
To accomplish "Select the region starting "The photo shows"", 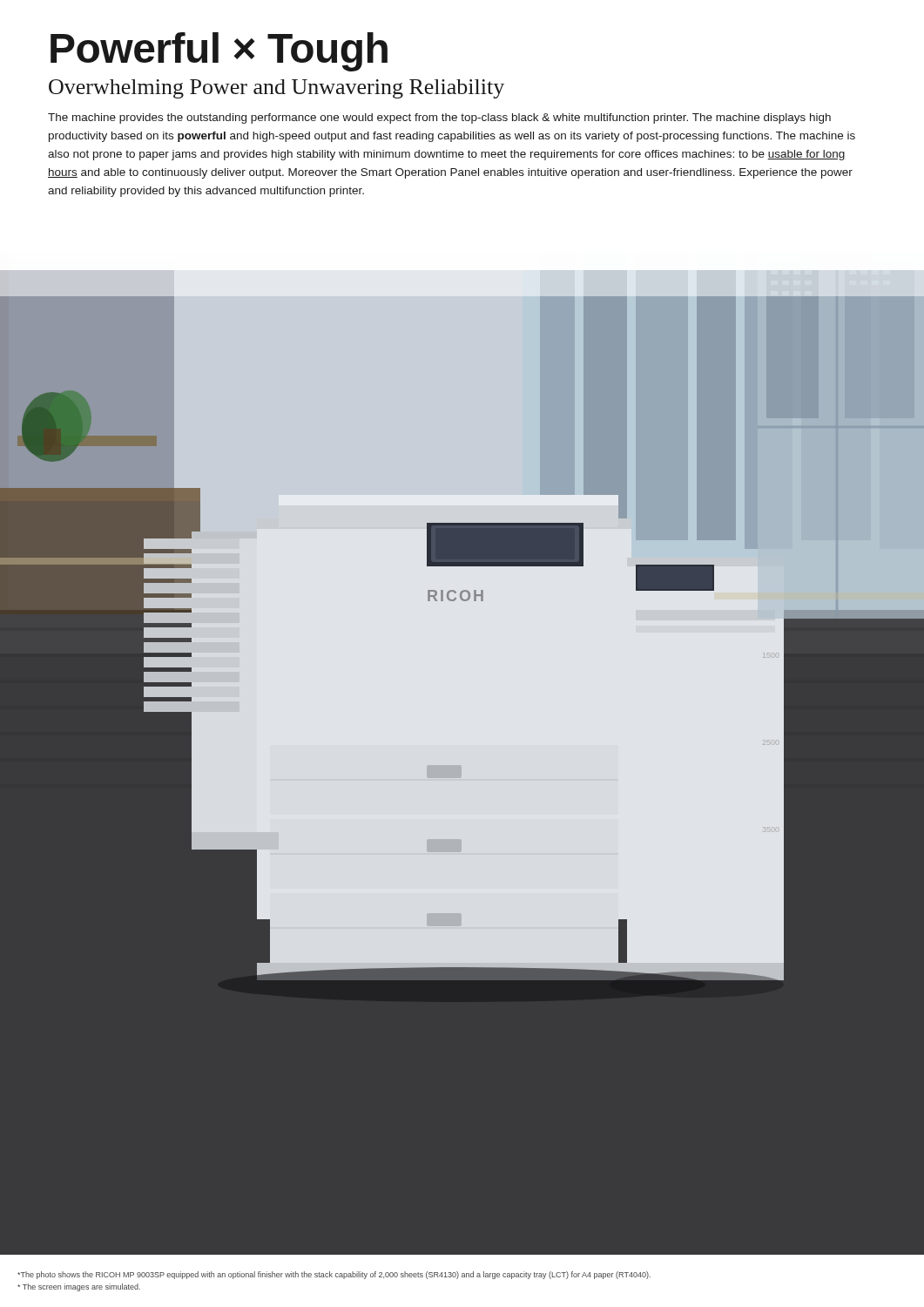I will click(x=462, y=1282).
